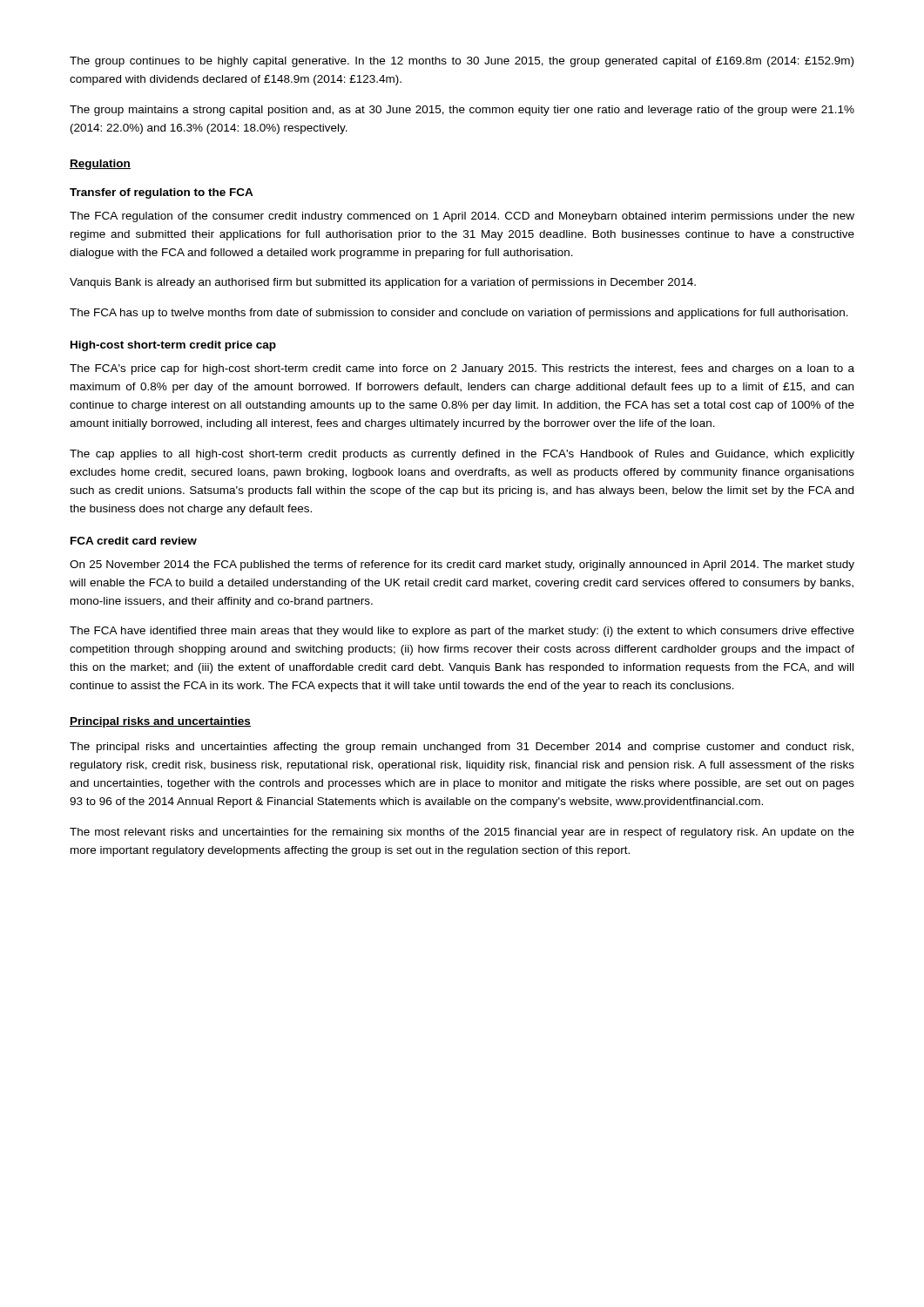Click on the text starting "The FCA regulation of"
The width and height of the screenshot is (924, 1307).
(x=462, y=234)
